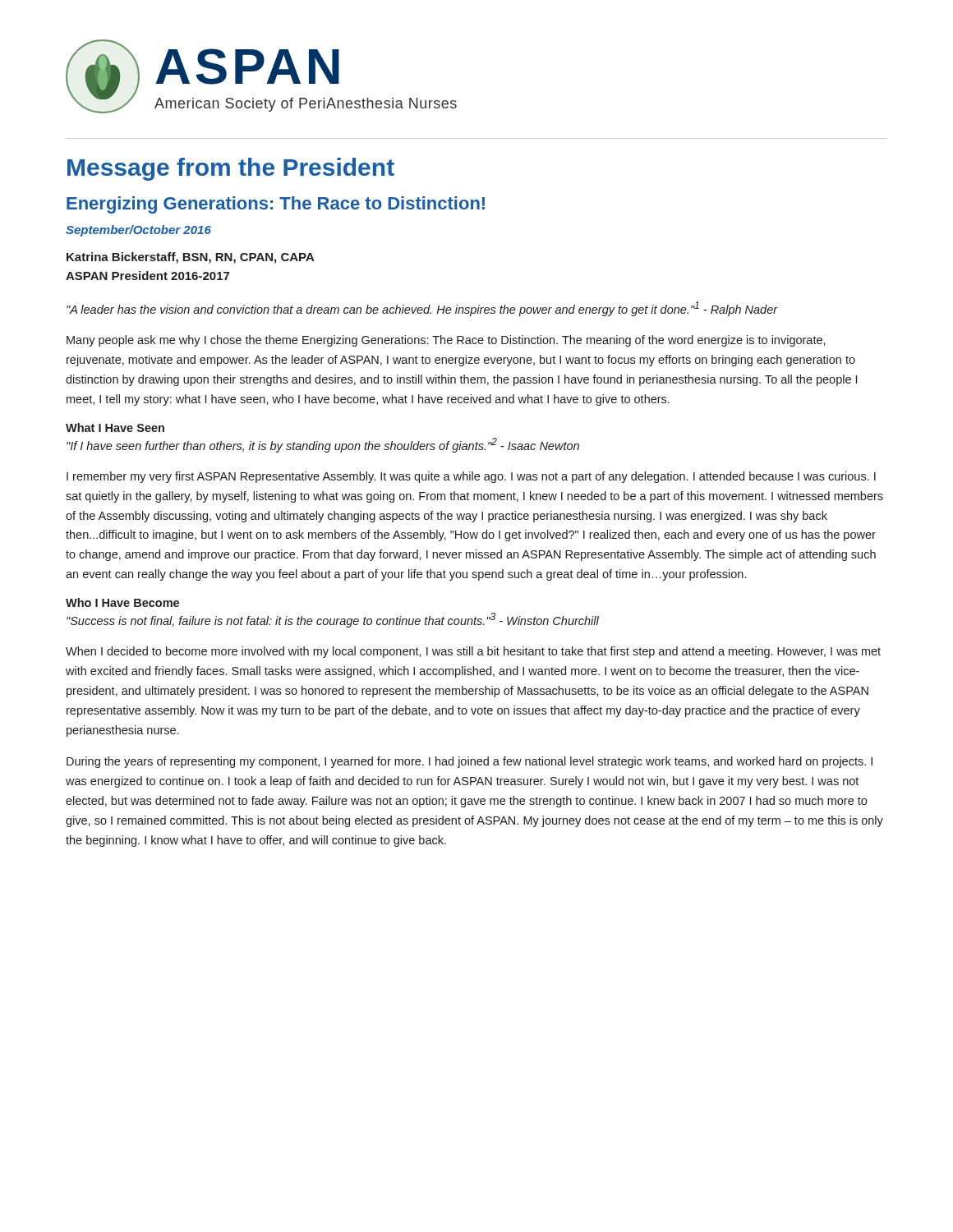The height and width of the screenshot is (1232, 953).
Task: Select the passage starting "What I Have"
Action: [x=115, y=428]
